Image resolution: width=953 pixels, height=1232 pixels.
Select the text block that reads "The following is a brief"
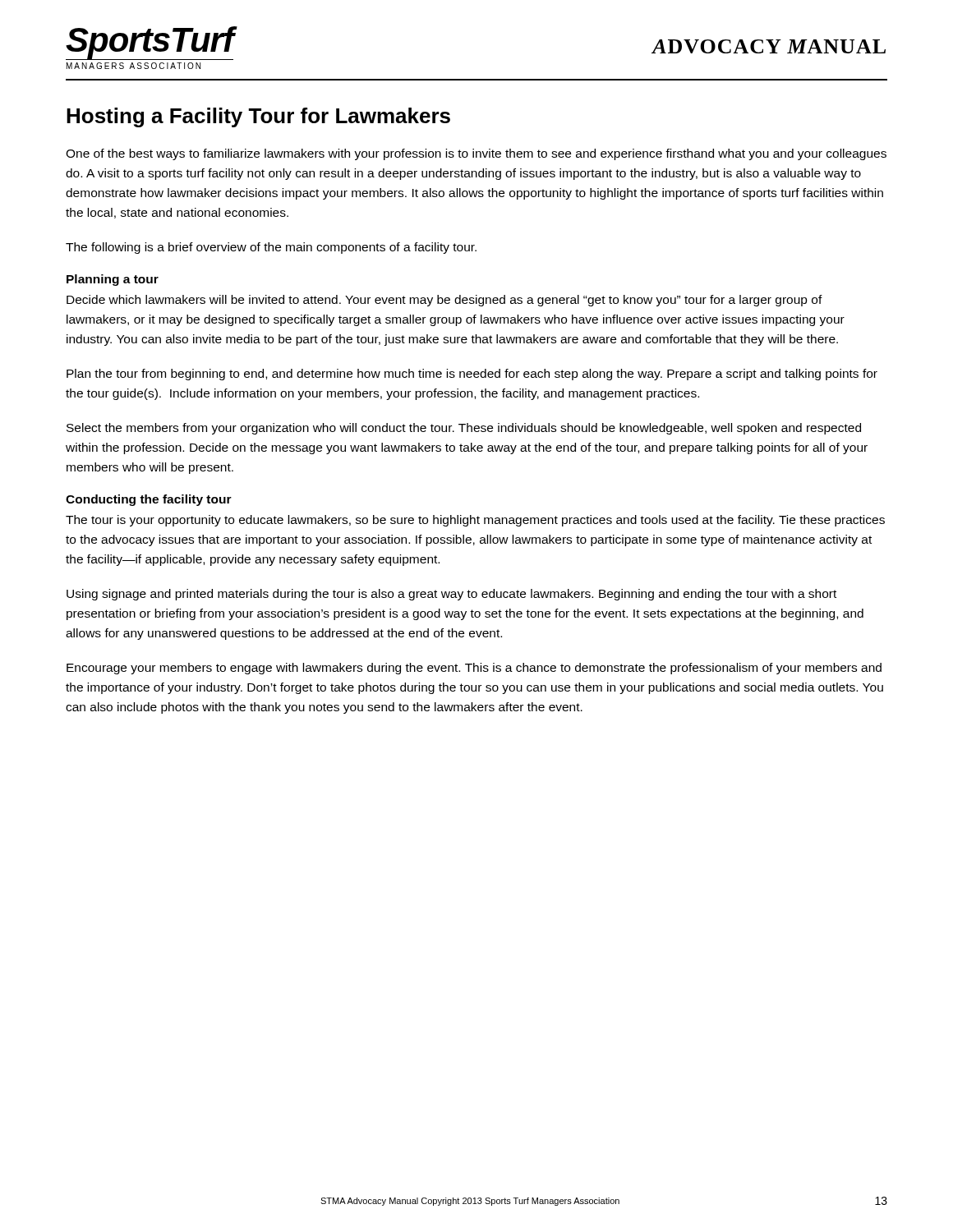coord(272,247)
